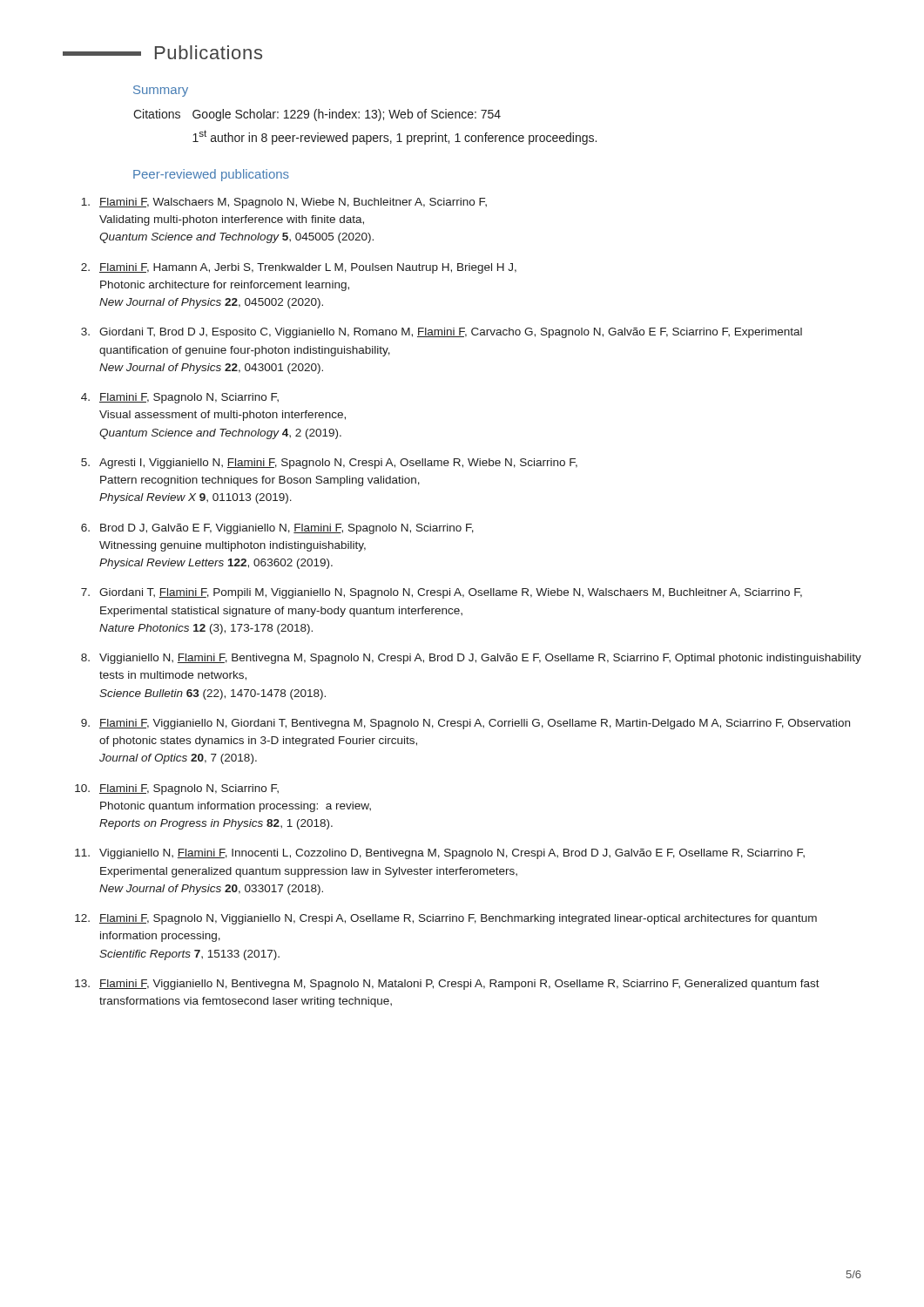
Task: Click the passage that begins "3. Giordani T, Brod D J, Esposito C,"
Action: pos(442,333)
